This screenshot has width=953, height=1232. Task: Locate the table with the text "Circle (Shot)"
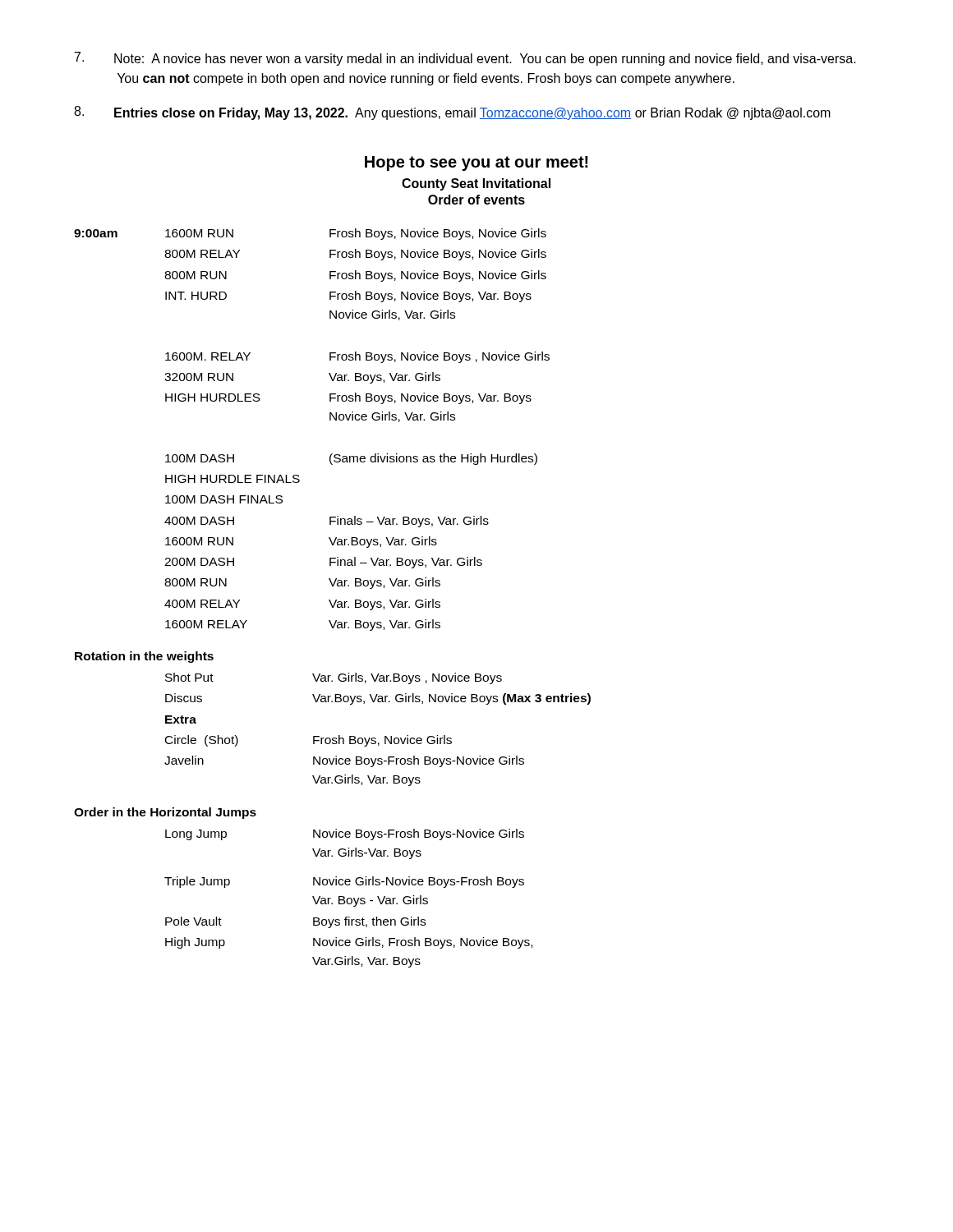coord(476,728)
